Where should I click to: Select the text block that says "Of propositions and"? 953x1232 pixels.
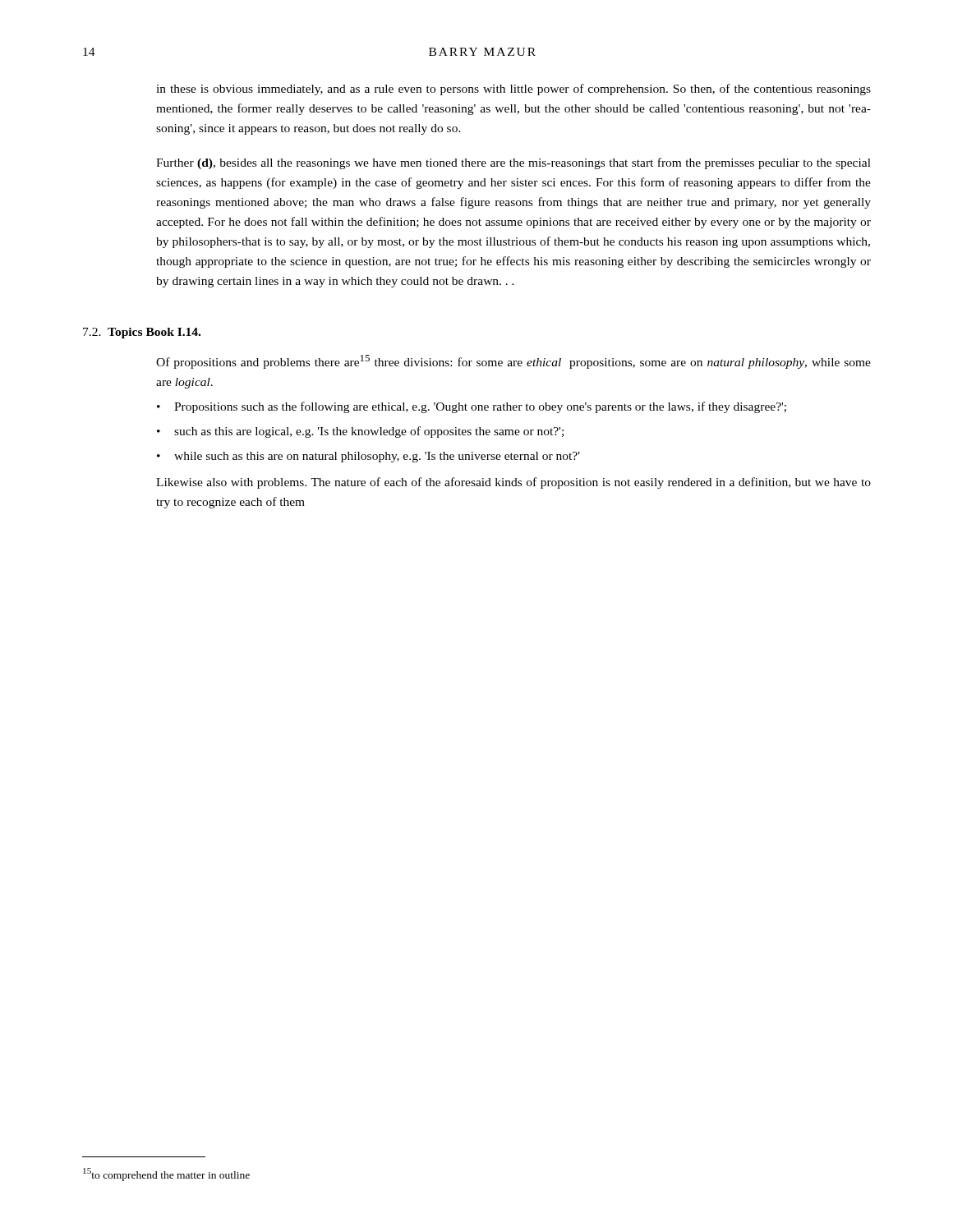[x=513, y=370]
